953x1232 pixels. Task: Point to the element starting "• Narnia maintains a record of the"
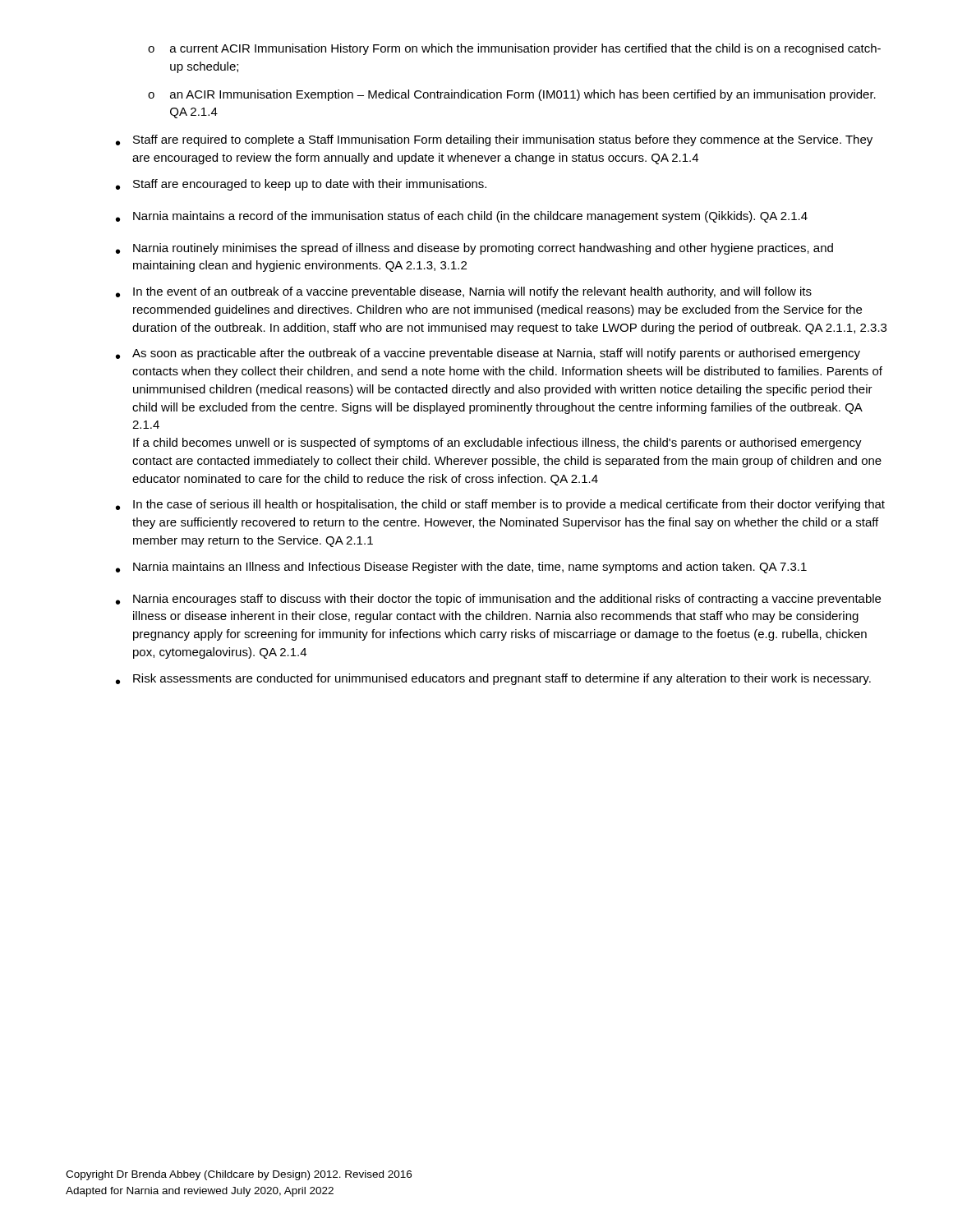pyautogui.click(x=501, y=218)
